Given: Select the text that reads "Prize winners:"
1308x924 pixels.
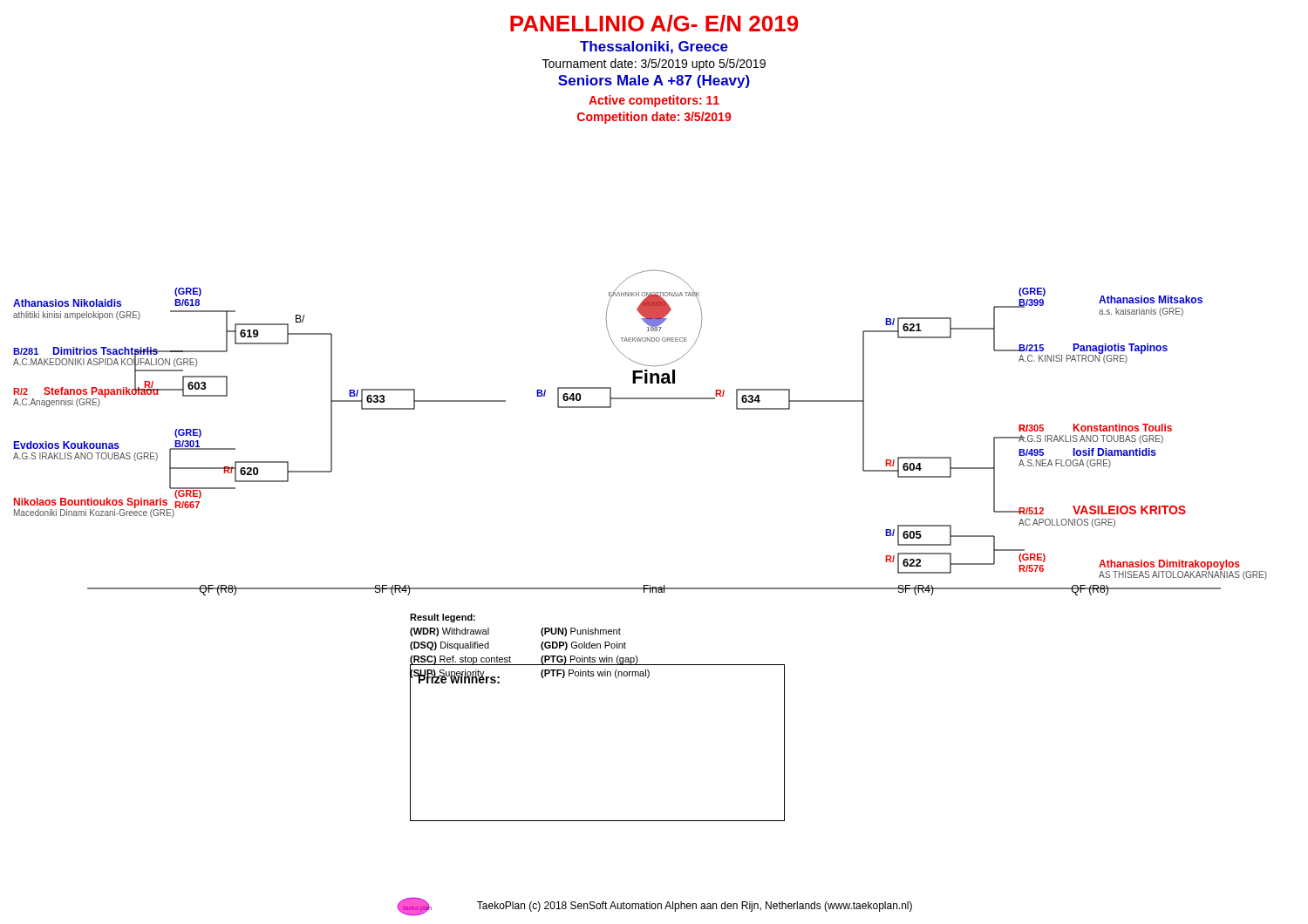Looking at the screenshot, I should [459, 679].
